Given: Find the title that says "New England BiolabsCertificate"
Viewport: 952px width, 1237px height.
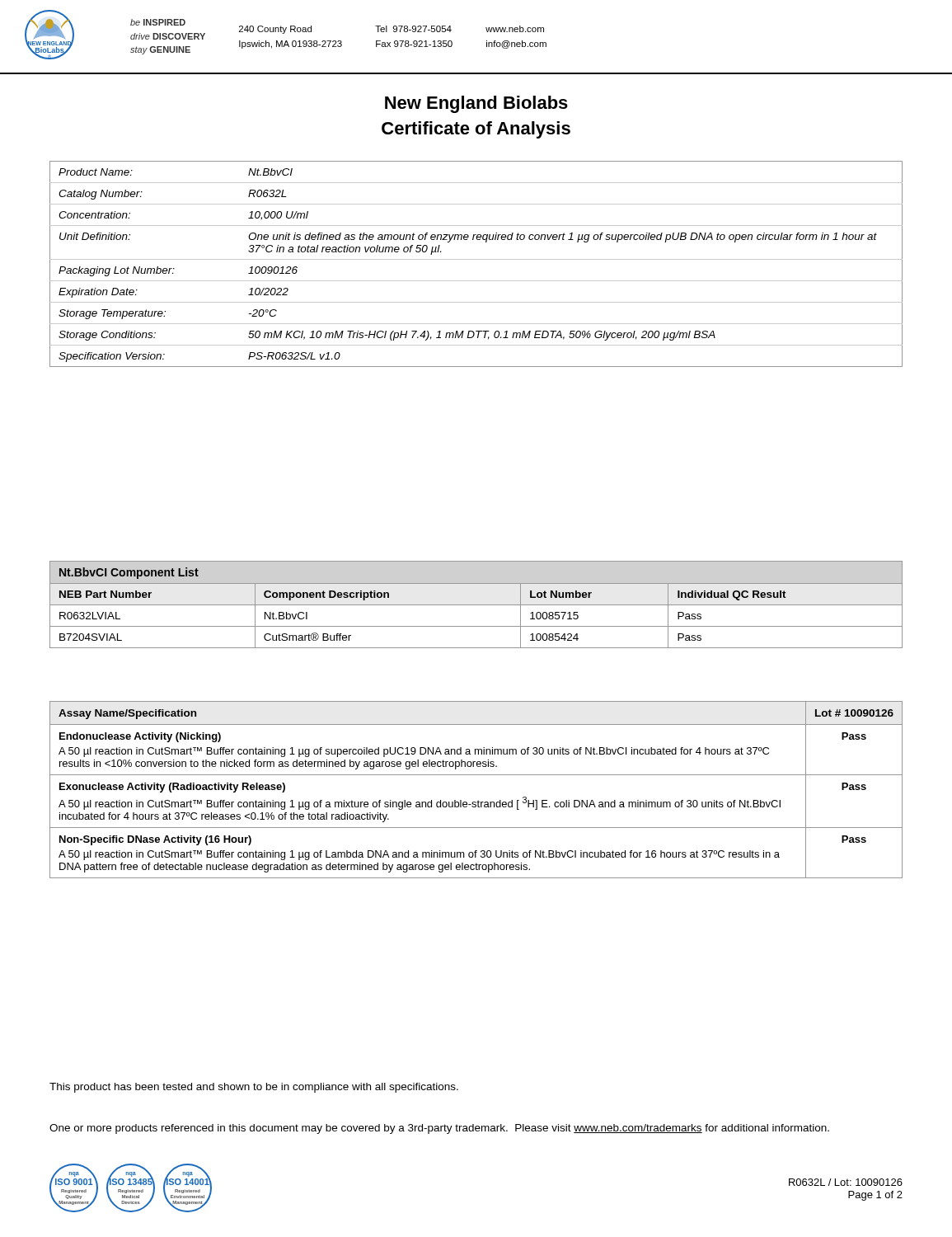Looking at the screenshot, I should point(476,116).
